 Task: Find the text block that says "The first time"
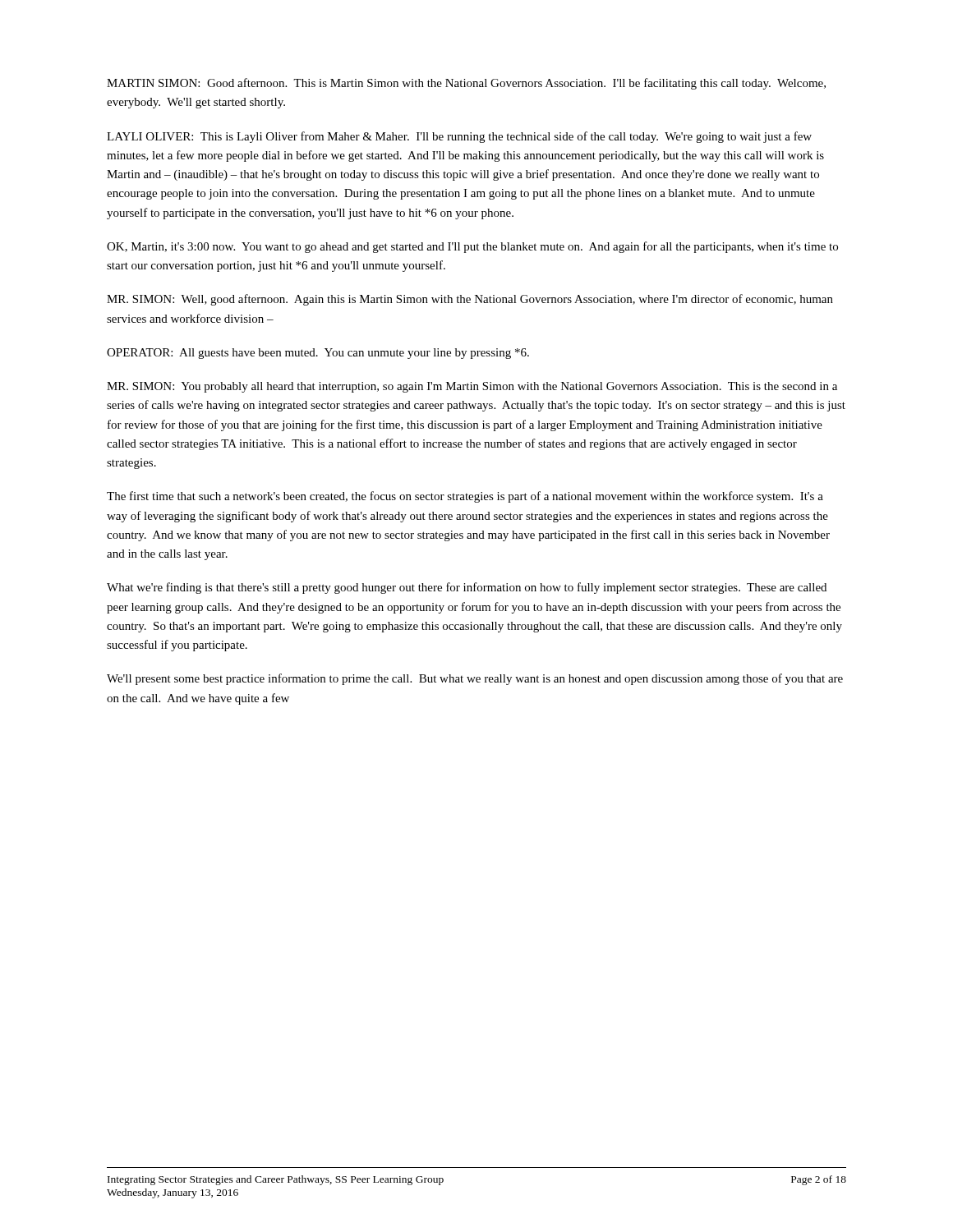(x=468, y=525)
